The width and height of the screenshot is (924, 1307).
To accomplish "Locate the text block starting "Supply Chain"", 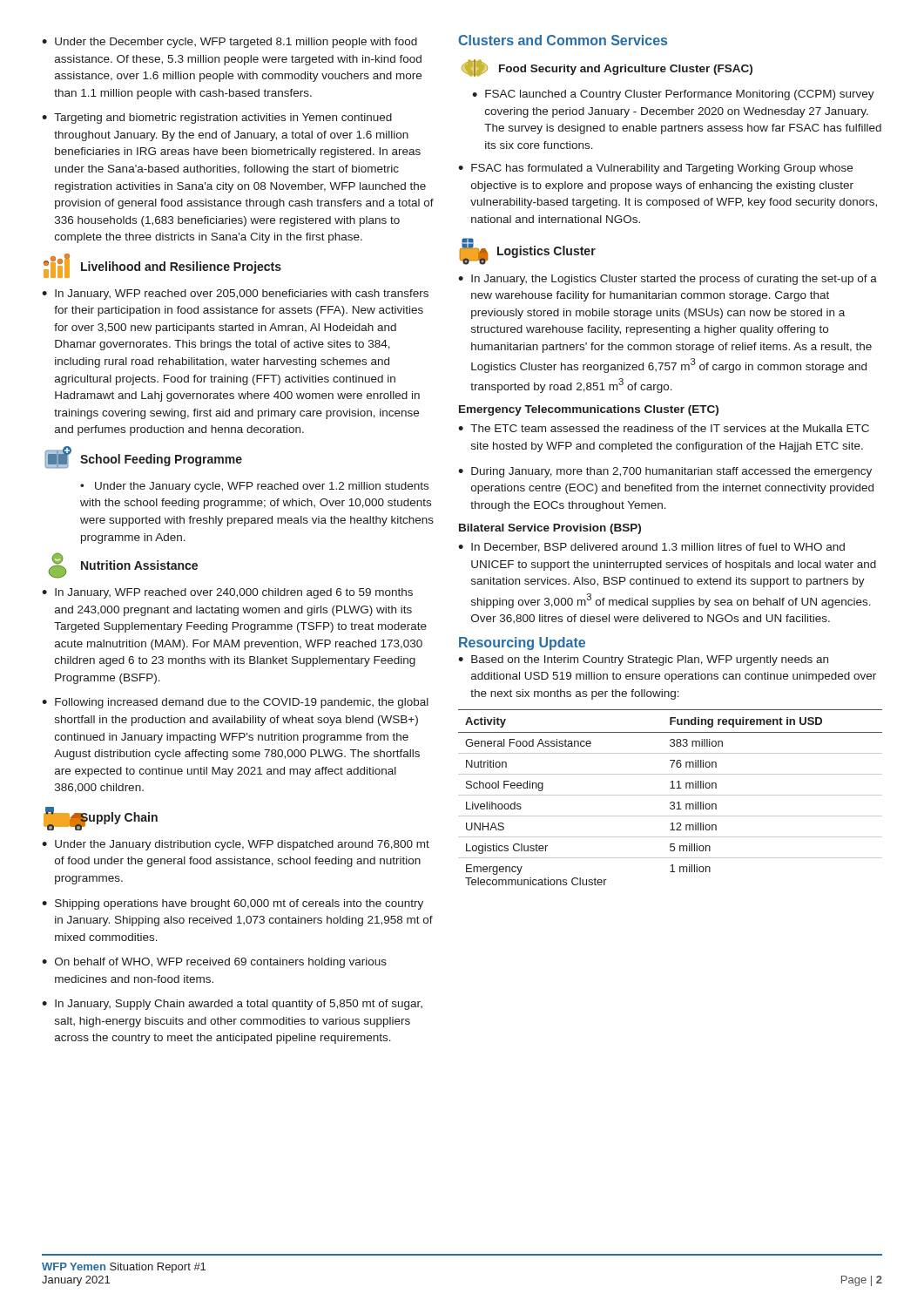I will click(x=100, y=817).
